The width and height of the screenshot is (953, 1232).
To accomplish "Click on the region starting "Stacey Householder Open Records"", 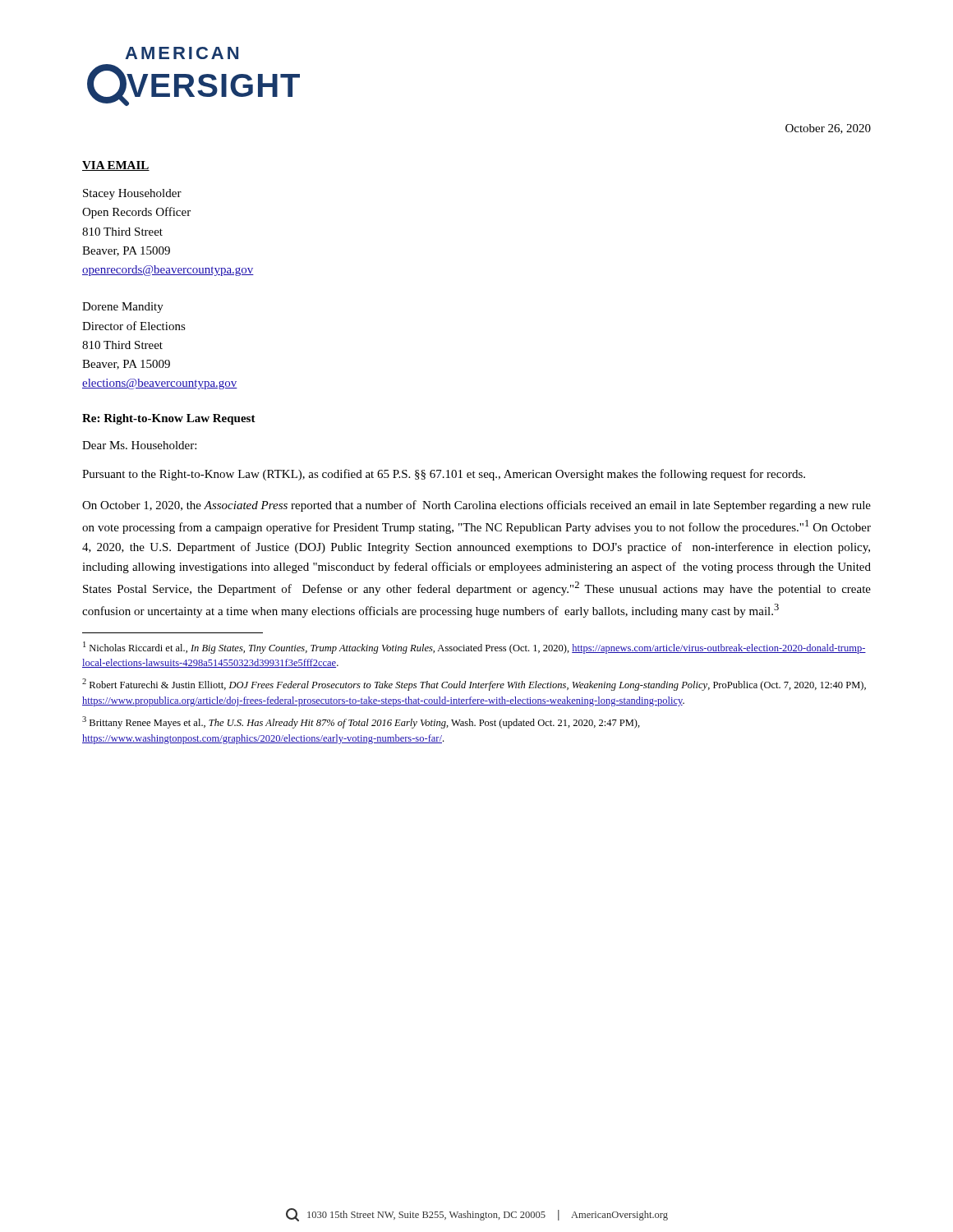I will 168,231.
